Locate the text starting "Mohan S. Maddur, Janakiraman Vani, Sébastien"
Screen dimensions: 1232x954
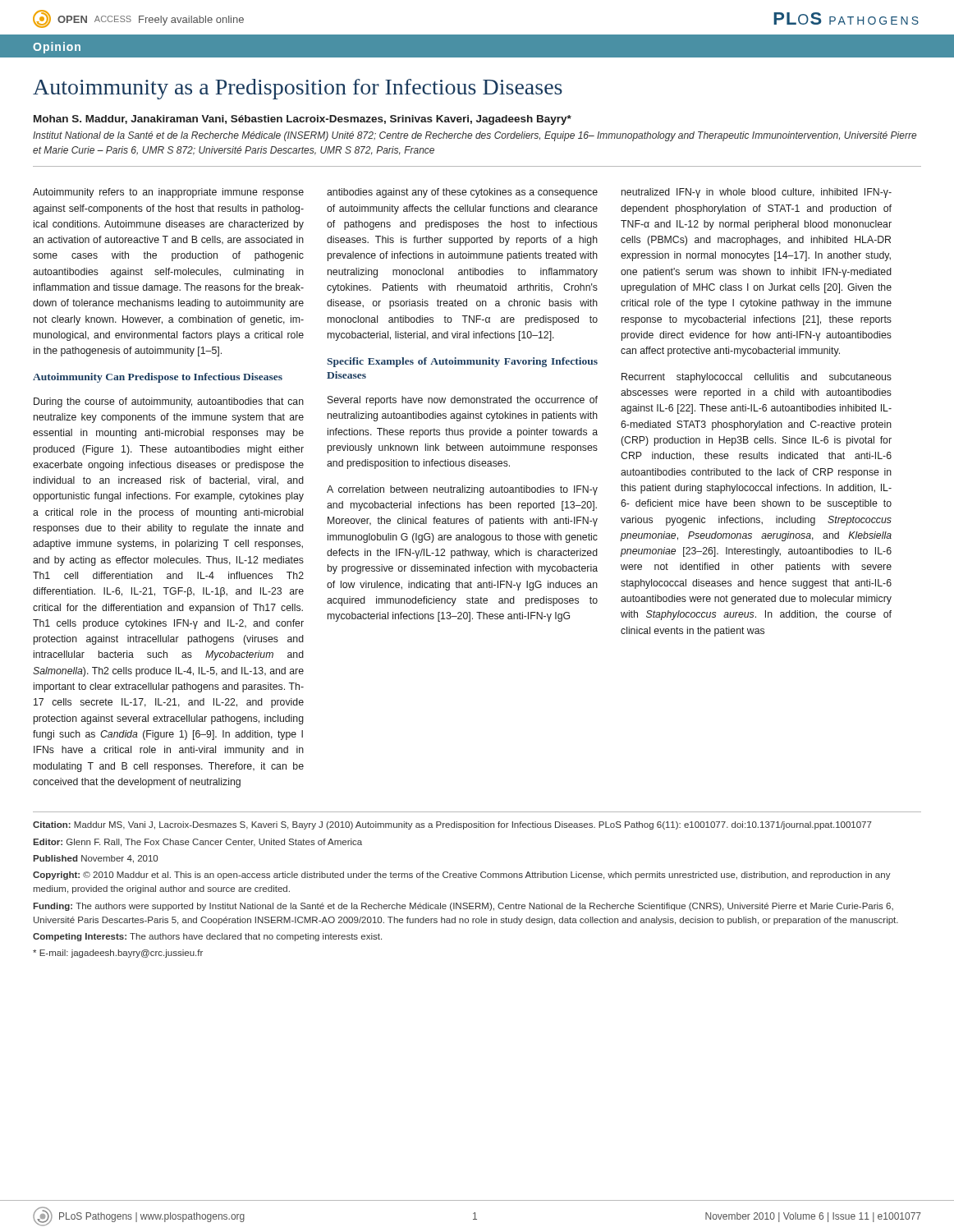(x=302, y=119)
